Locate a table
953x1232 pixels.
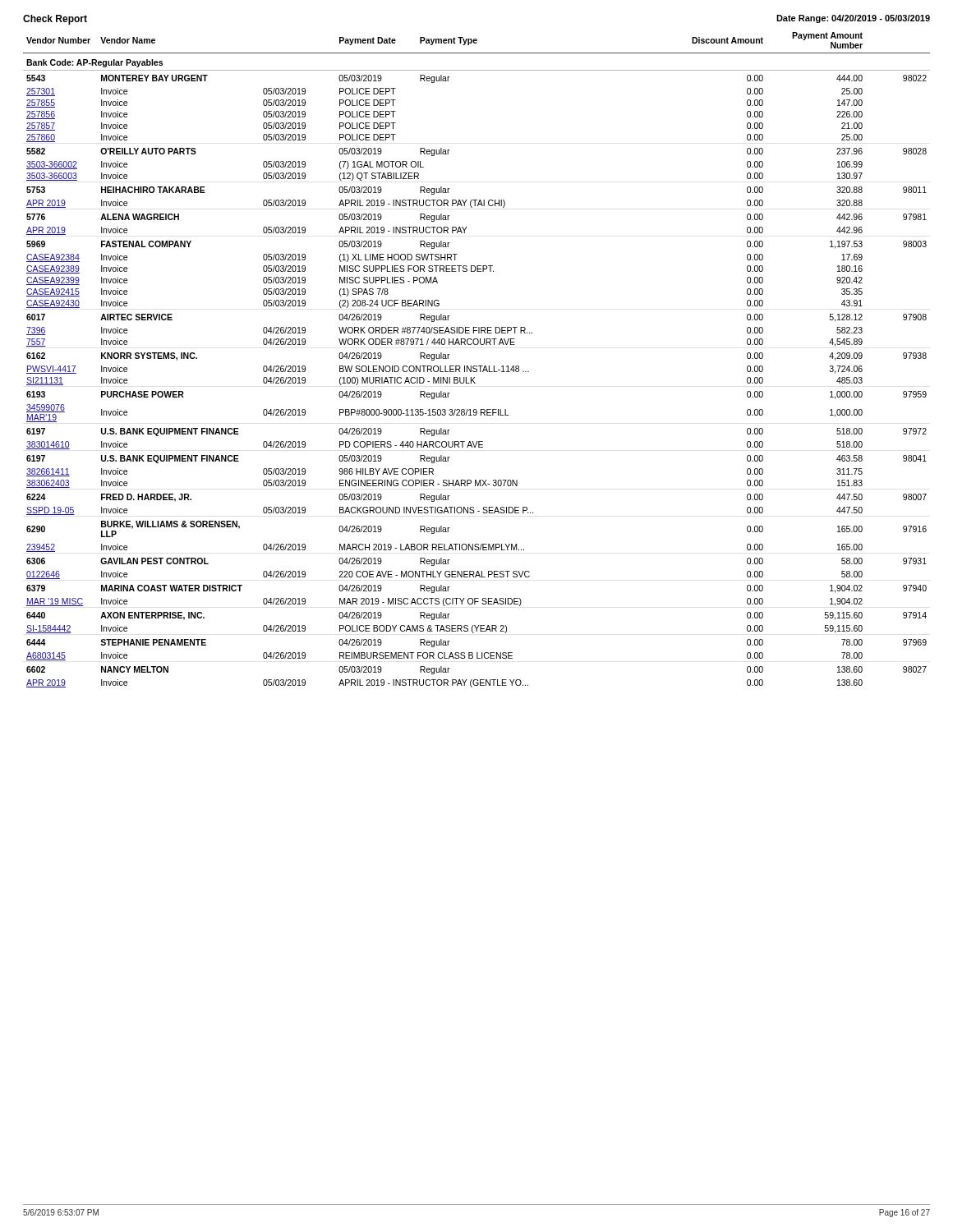tap(476, 358)
